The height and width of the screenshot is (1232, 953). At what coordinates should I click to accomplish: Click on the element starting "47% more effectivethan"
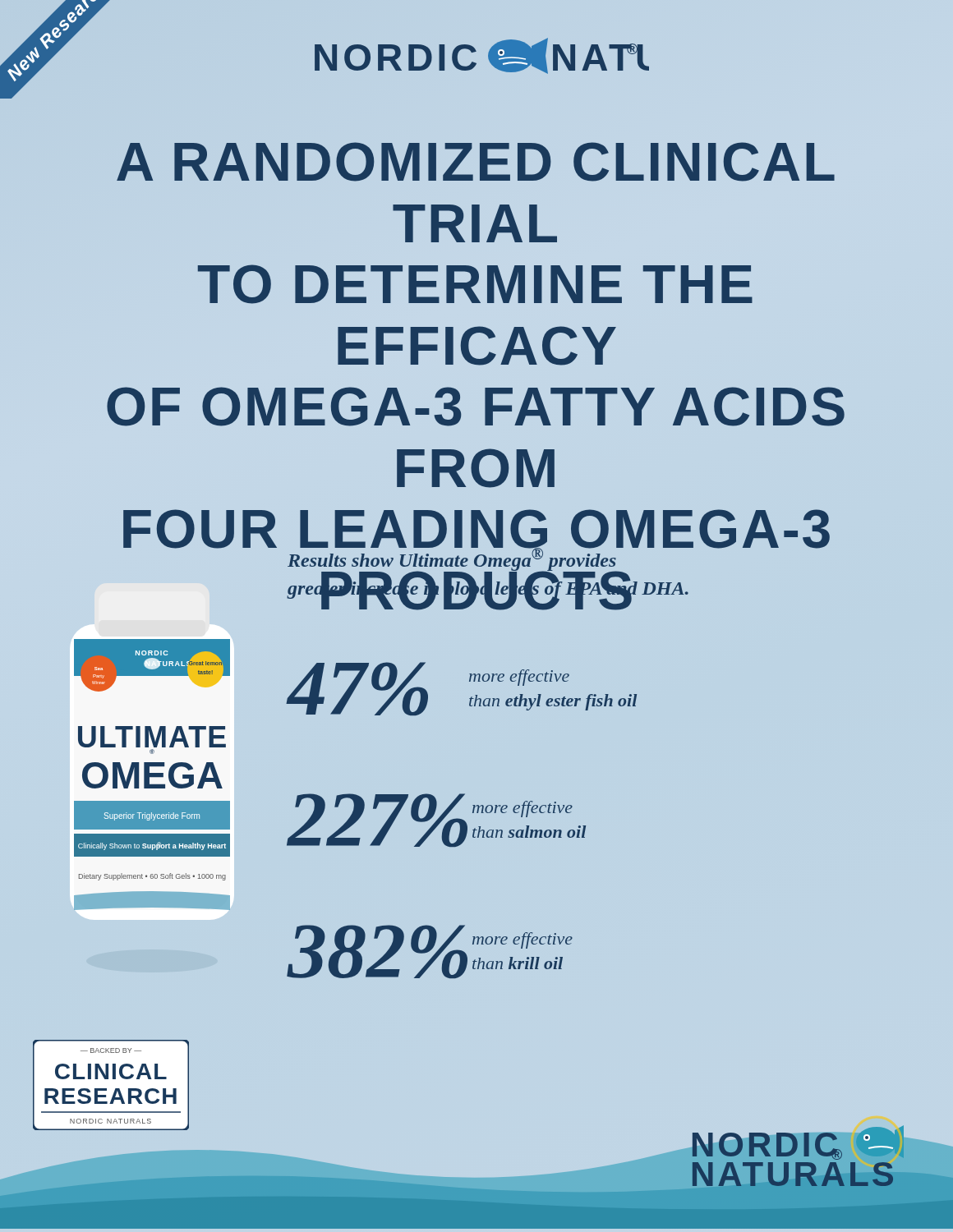pyautogui.click(x=462, y=688)
